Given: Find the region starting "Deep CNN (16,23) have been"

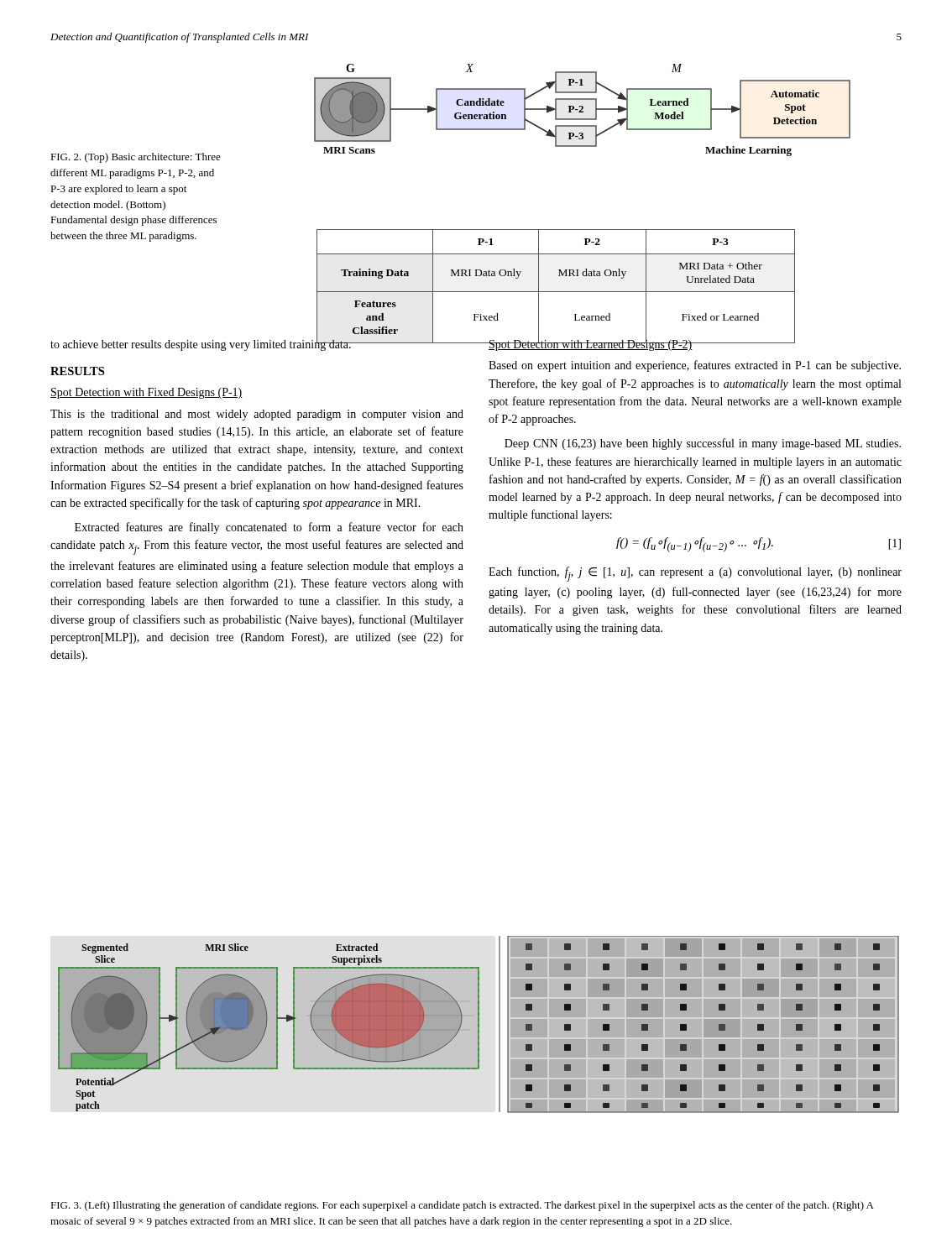Looking at the screenshot, I should [695, 480].
